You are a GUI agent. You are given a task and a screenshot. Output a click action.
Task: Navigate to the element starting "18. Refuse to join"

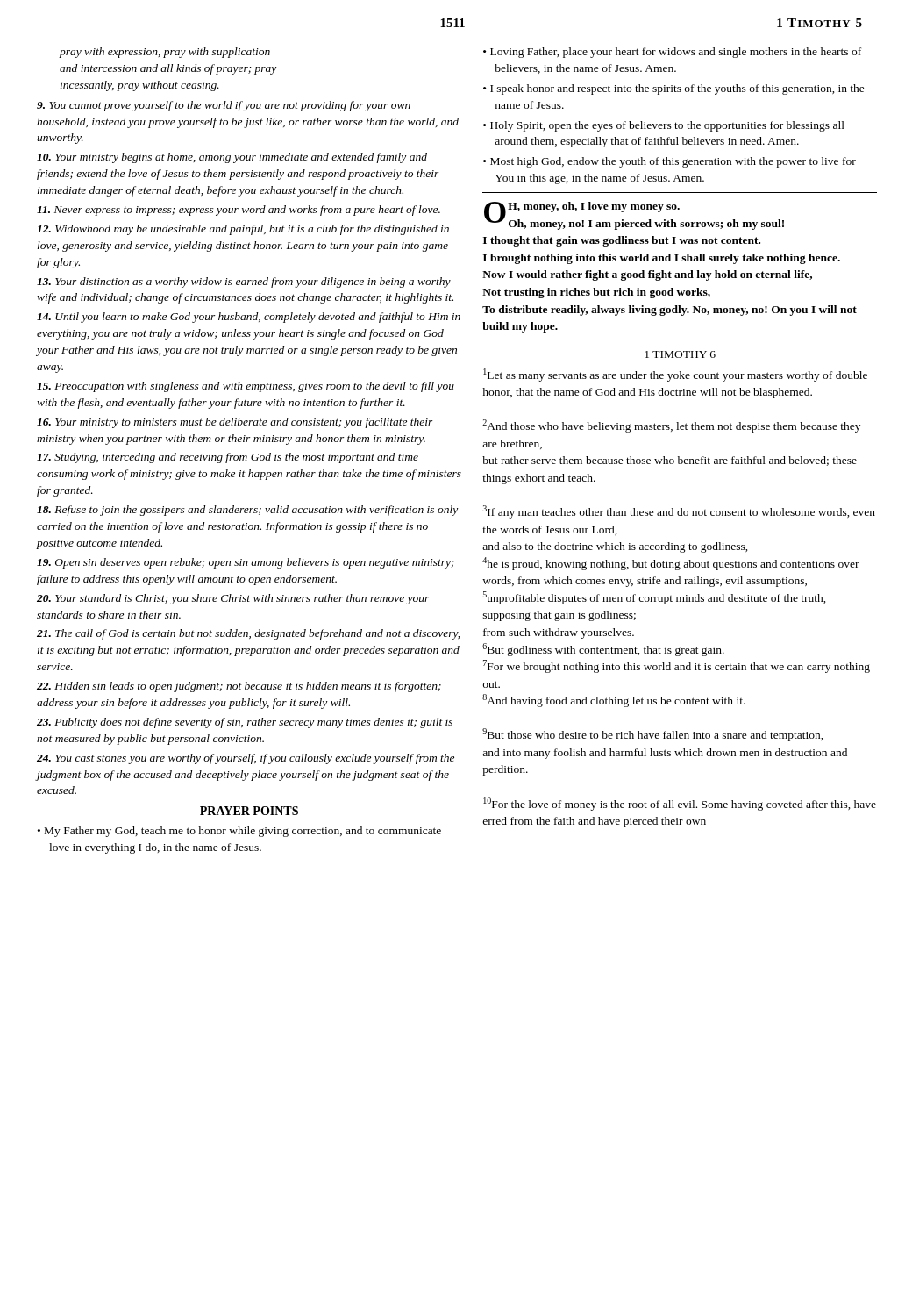click(247, 526)
